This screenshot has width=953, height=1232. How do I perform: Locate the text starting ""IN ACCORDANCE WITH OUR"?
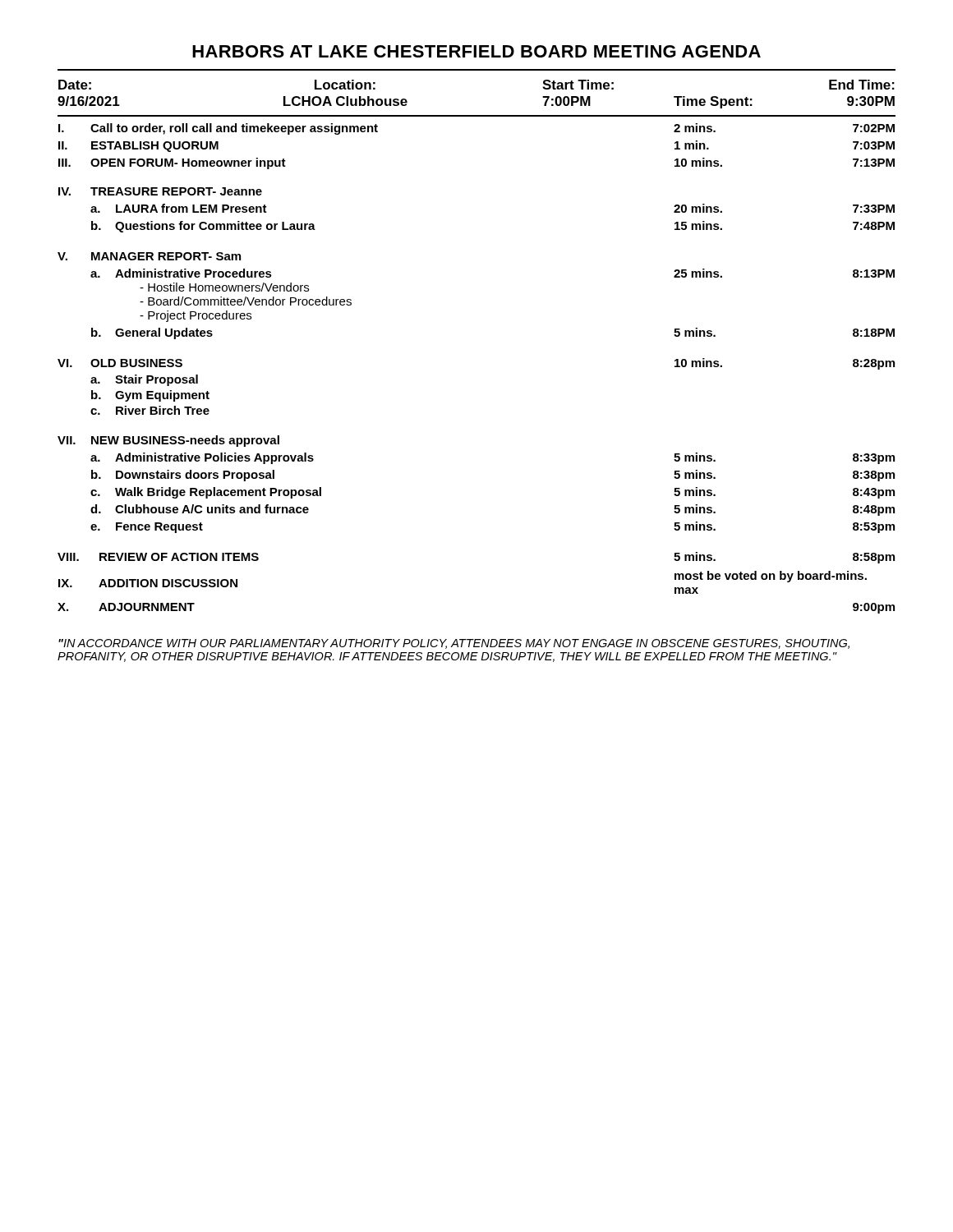point(454,650)
